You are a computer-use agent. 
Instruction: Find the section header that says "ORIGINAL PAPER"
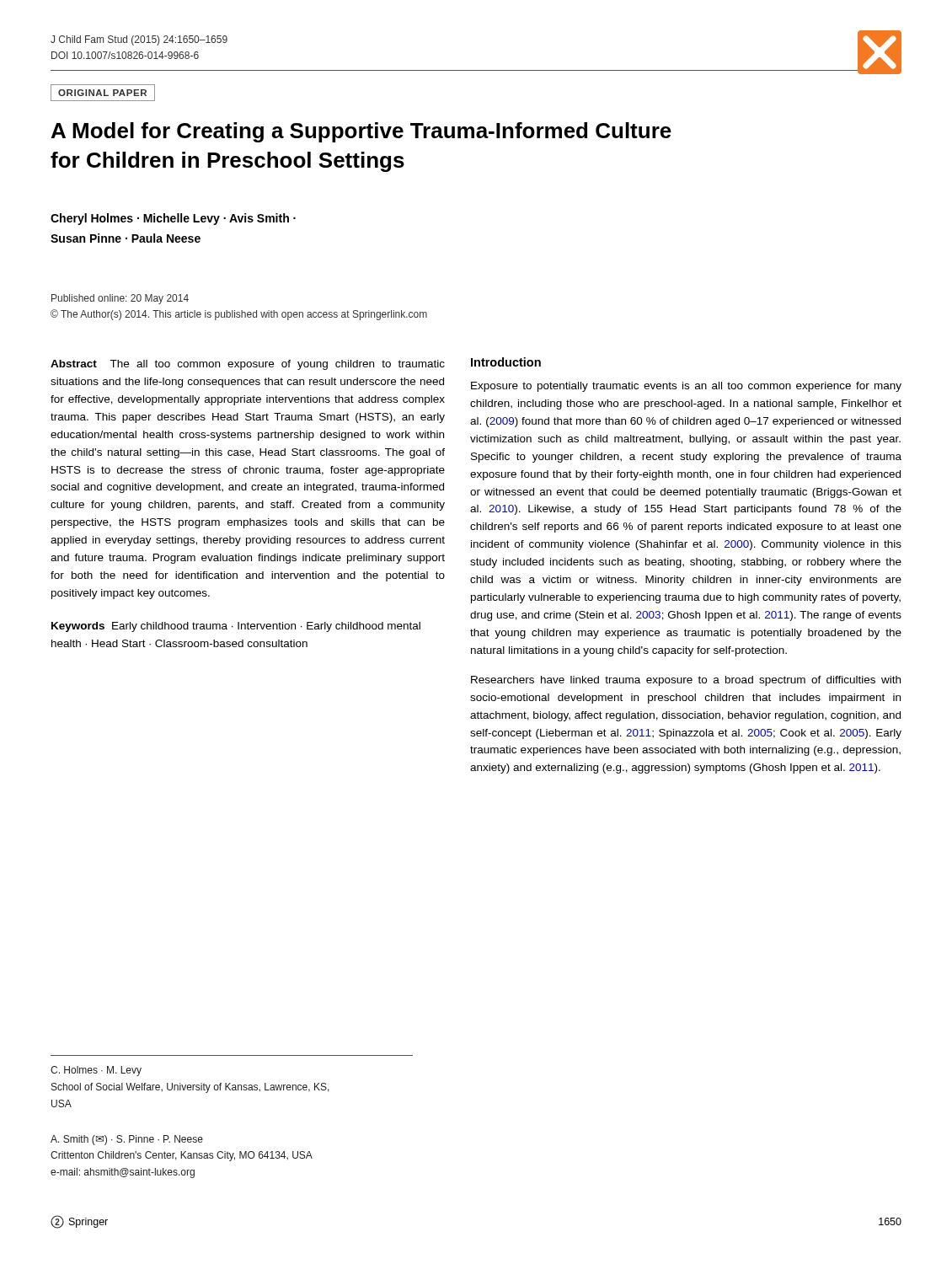pos(103,93)
